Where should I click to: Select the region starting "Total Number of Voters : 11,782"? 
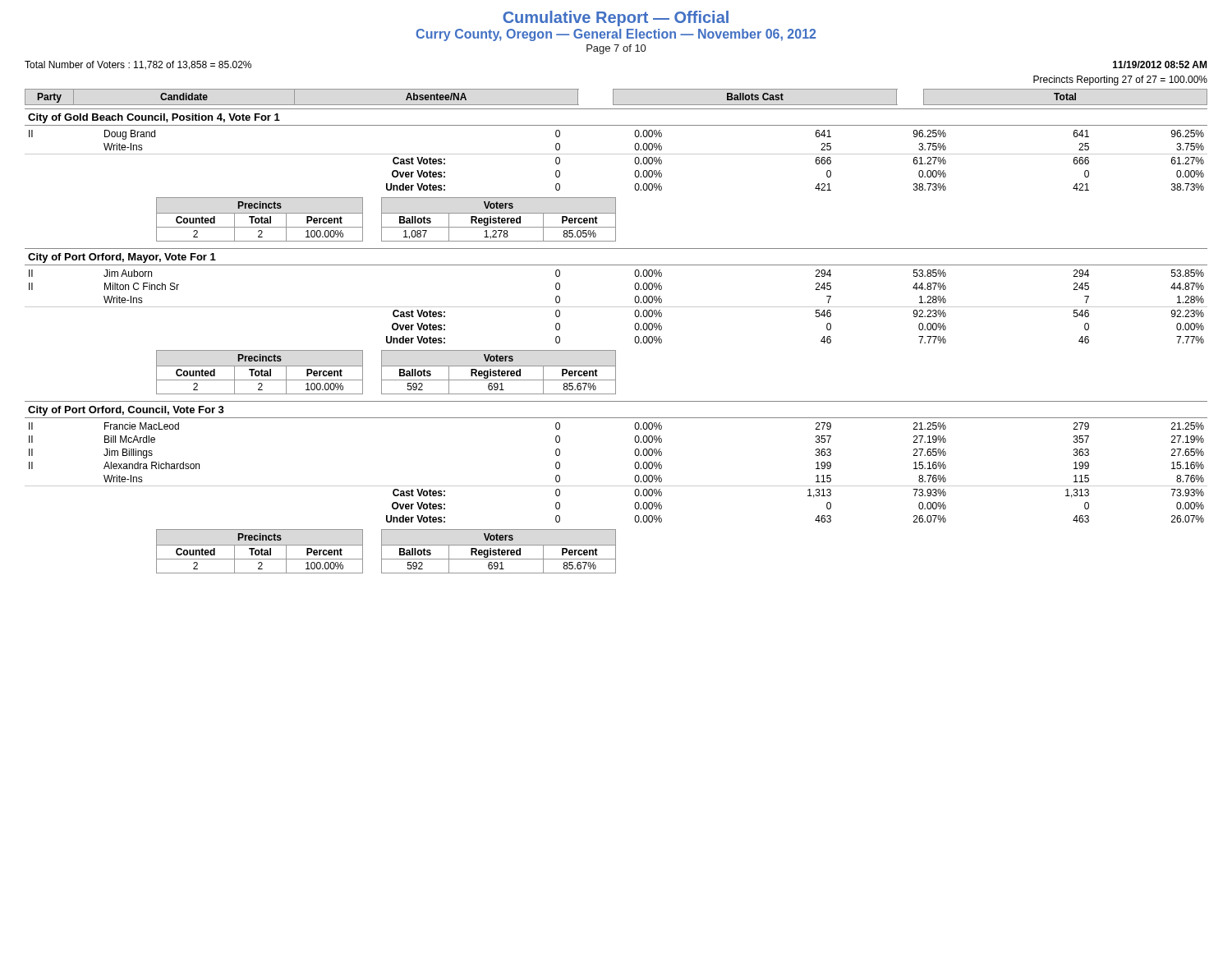[138, 65]
